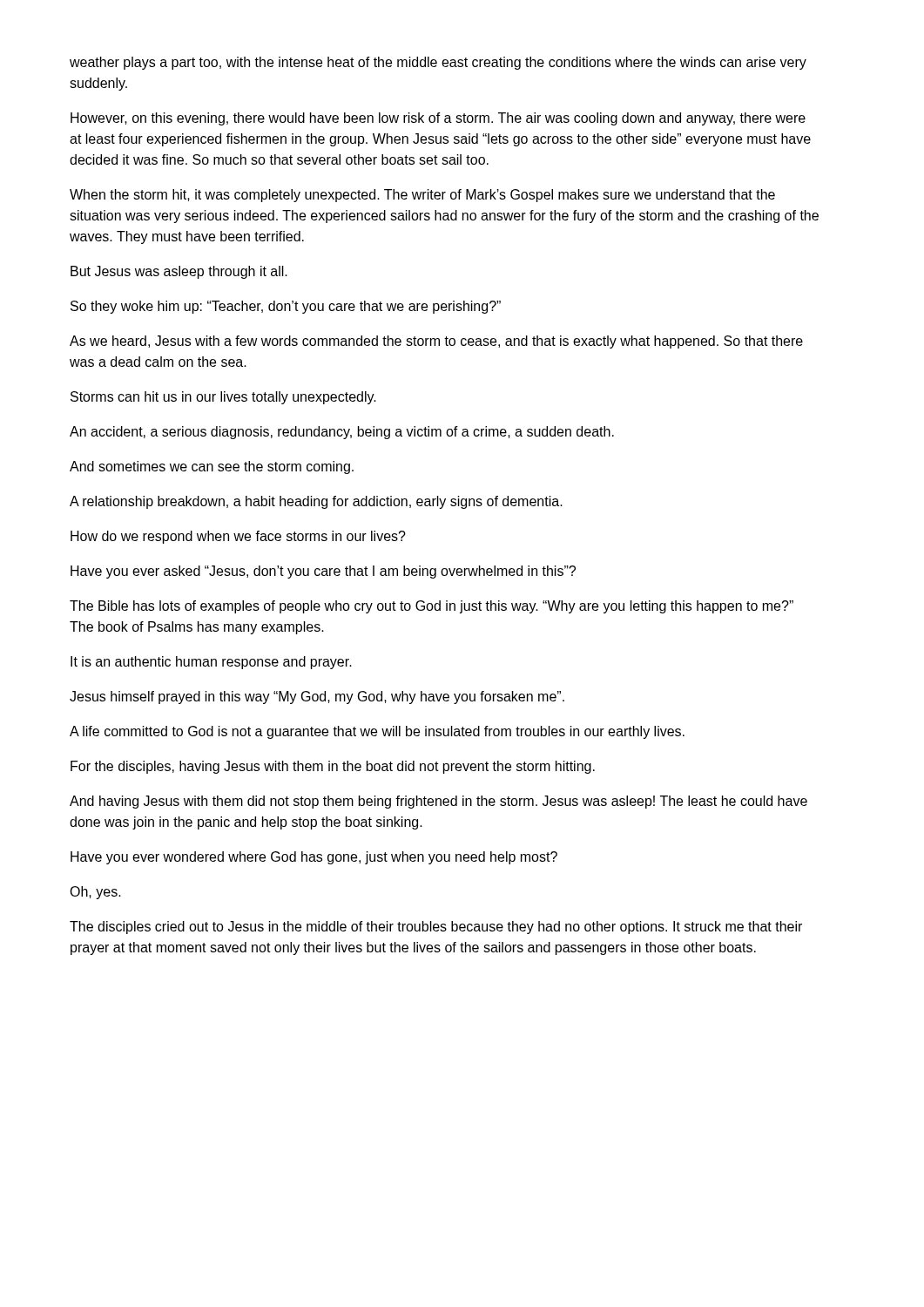The width and height of the screenshot is (924, 1307).
Task: Where is the passage that starts "For the disciples, having Jesus with them"?
Action: 333,766
